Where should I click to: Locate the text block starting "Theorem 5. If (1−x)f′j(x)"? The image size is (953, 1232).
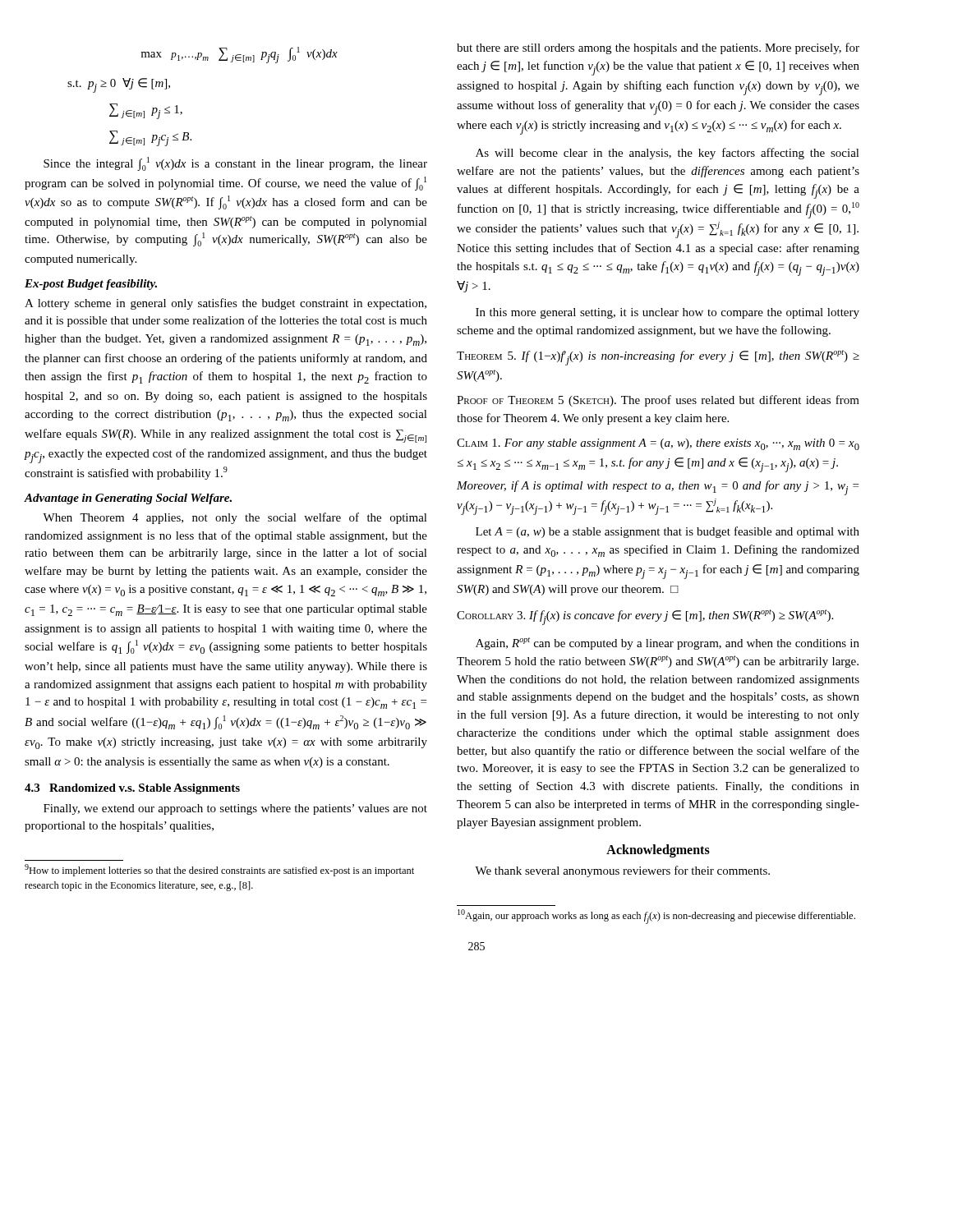coord(658,367)
